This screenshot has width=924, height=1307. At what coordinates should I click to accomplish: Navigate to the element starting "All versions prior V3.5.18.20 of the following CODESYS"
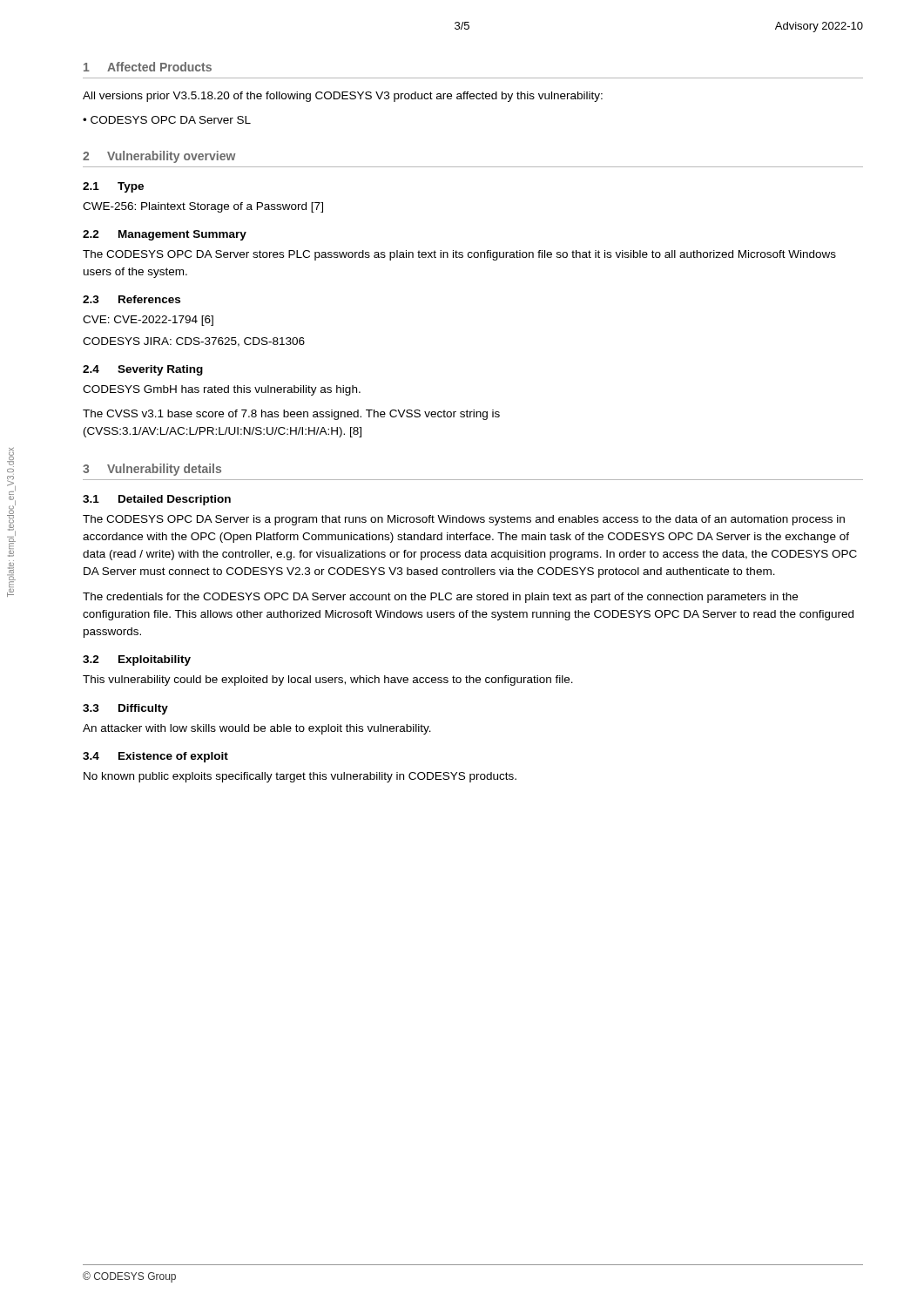tap(343, 95)
